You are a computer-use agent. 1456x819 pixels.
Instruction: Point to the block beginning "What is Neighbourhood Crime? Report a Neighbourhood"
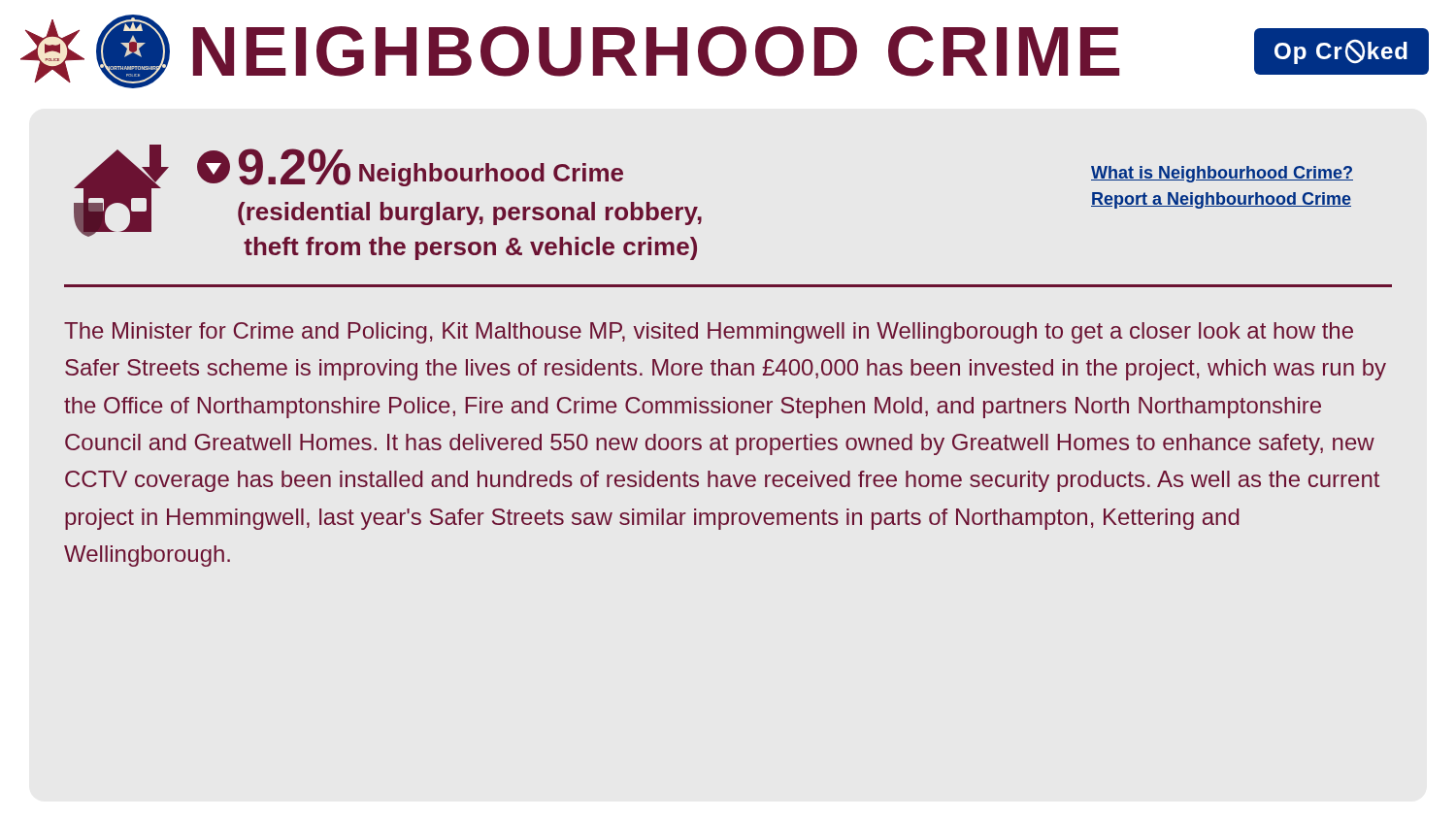click(x=1241, y=186)
